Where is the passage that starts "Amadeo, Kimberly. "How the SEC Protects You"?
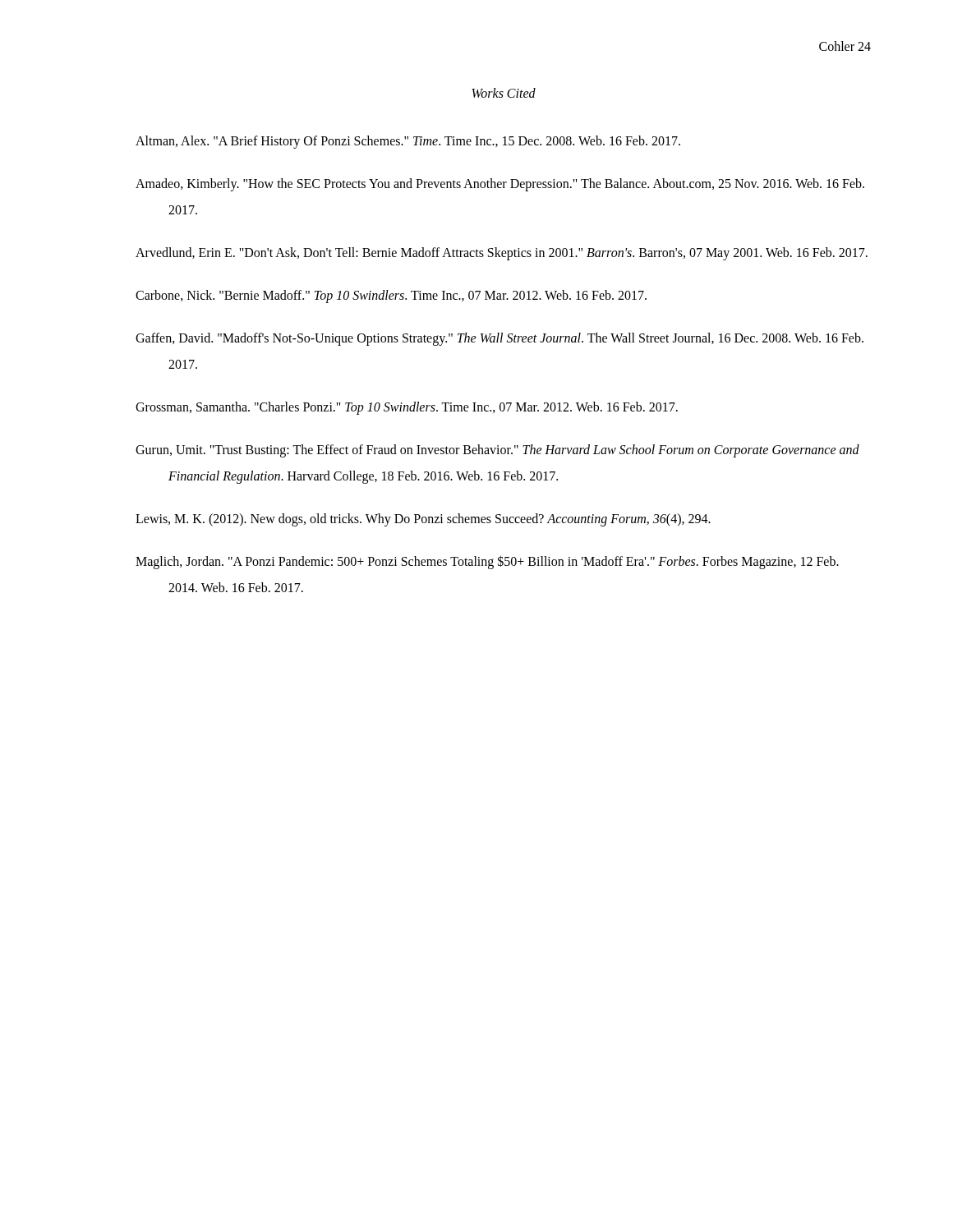Screen dimensions: 1232x953 [500, 197]
